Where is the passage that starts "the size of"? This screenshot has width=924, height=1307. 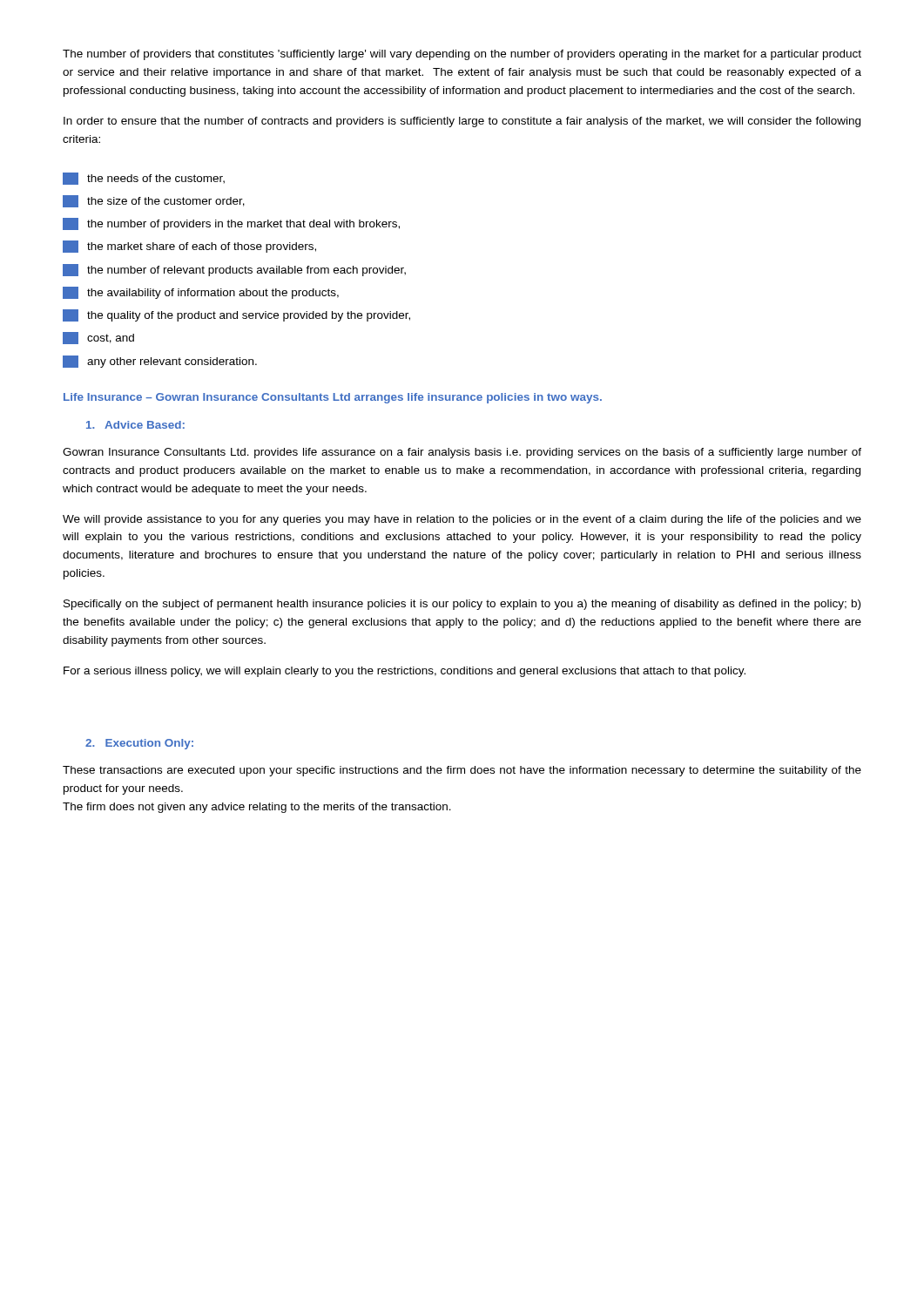point(154,201)
